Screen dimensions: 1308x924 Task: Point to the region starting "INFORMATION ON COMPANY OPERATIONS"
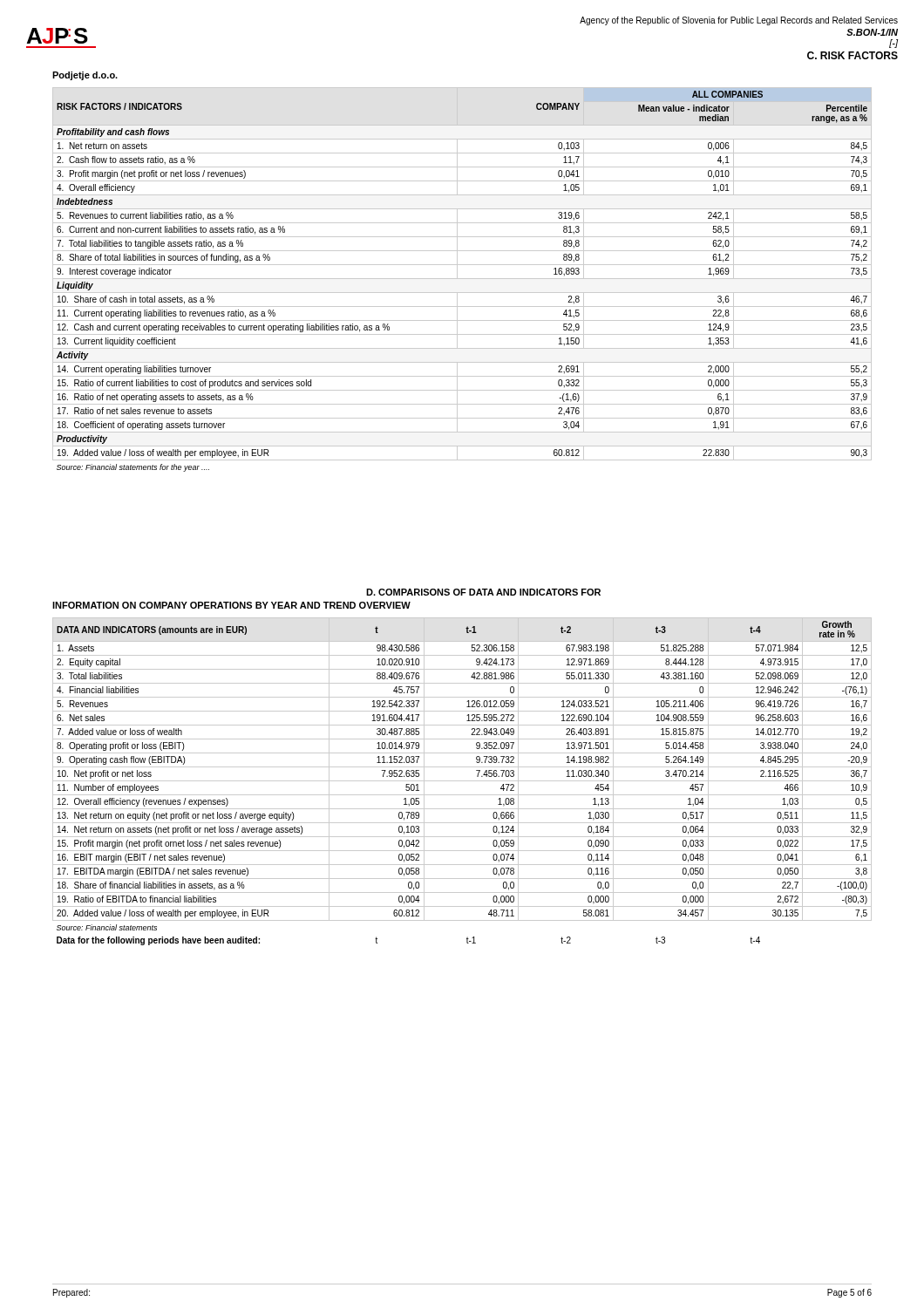click(x=231, y=605)
